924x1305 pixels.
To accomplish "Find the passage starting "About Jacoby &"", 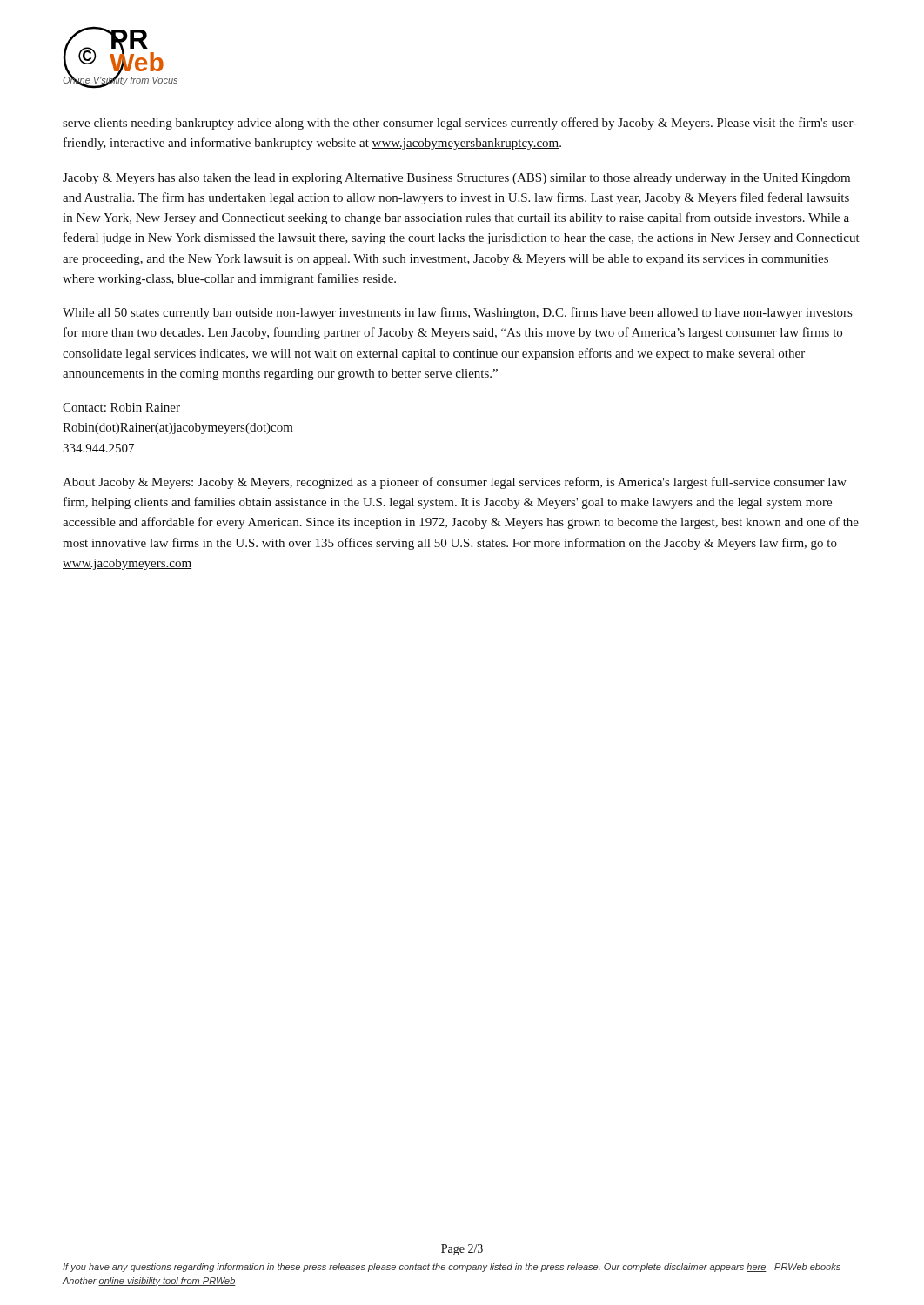I will [x=461, y=522].
